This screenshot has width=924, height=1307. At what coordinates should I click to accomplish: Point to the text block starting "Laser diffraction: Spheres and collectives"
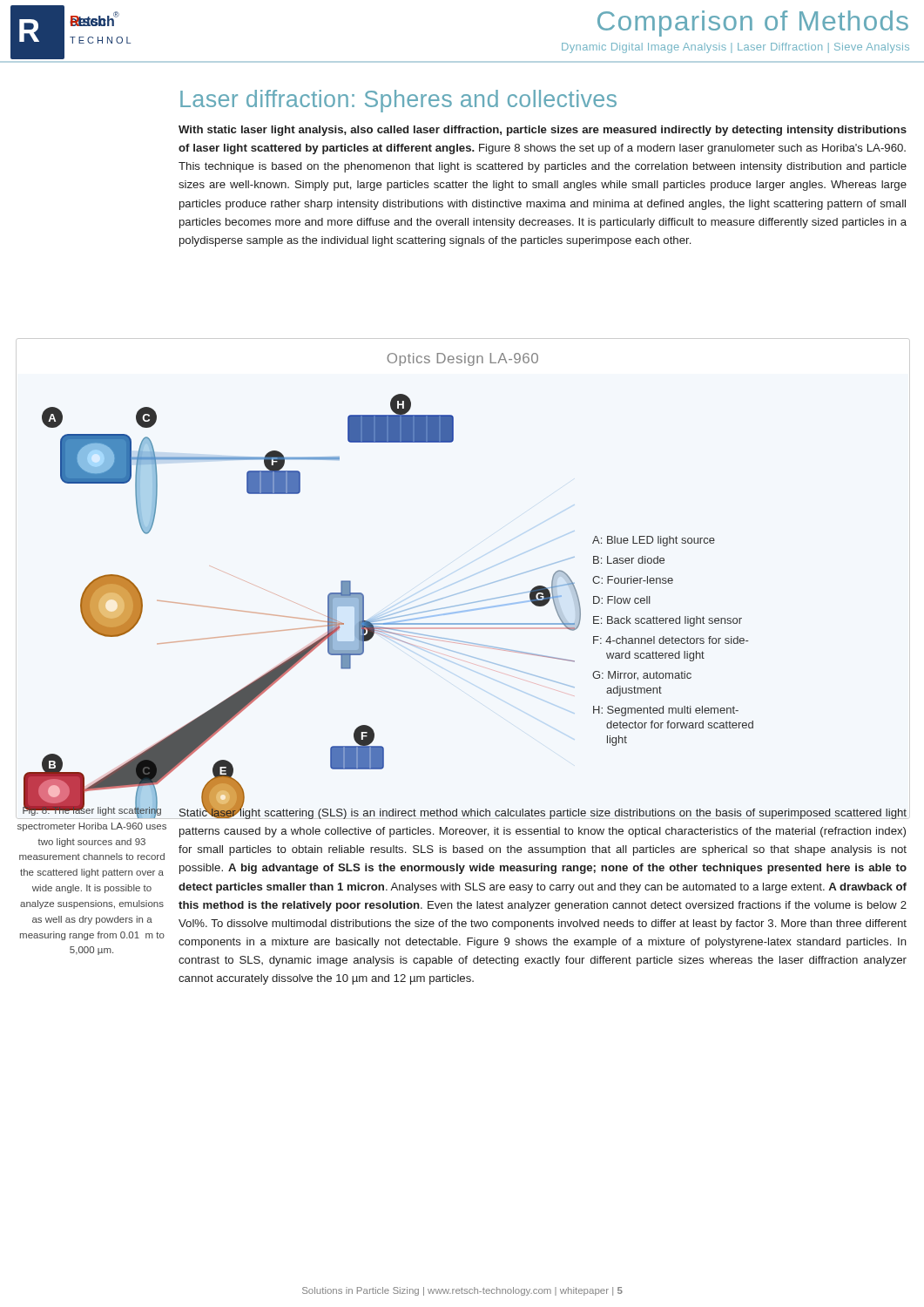[x=543, y=99]
